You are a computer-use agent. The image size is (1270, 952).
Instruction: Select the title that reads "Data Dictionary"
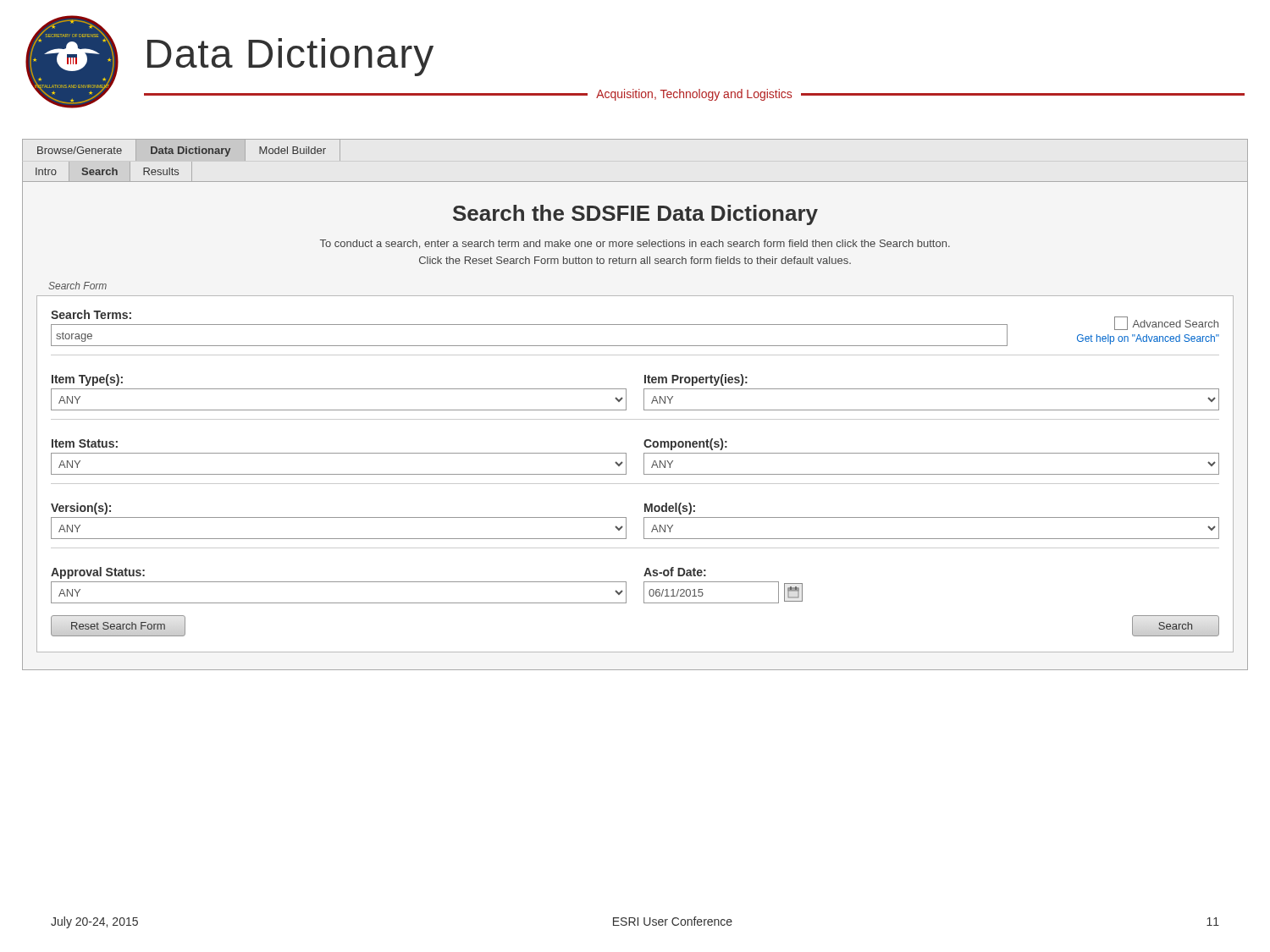click(x=290, y=57)
